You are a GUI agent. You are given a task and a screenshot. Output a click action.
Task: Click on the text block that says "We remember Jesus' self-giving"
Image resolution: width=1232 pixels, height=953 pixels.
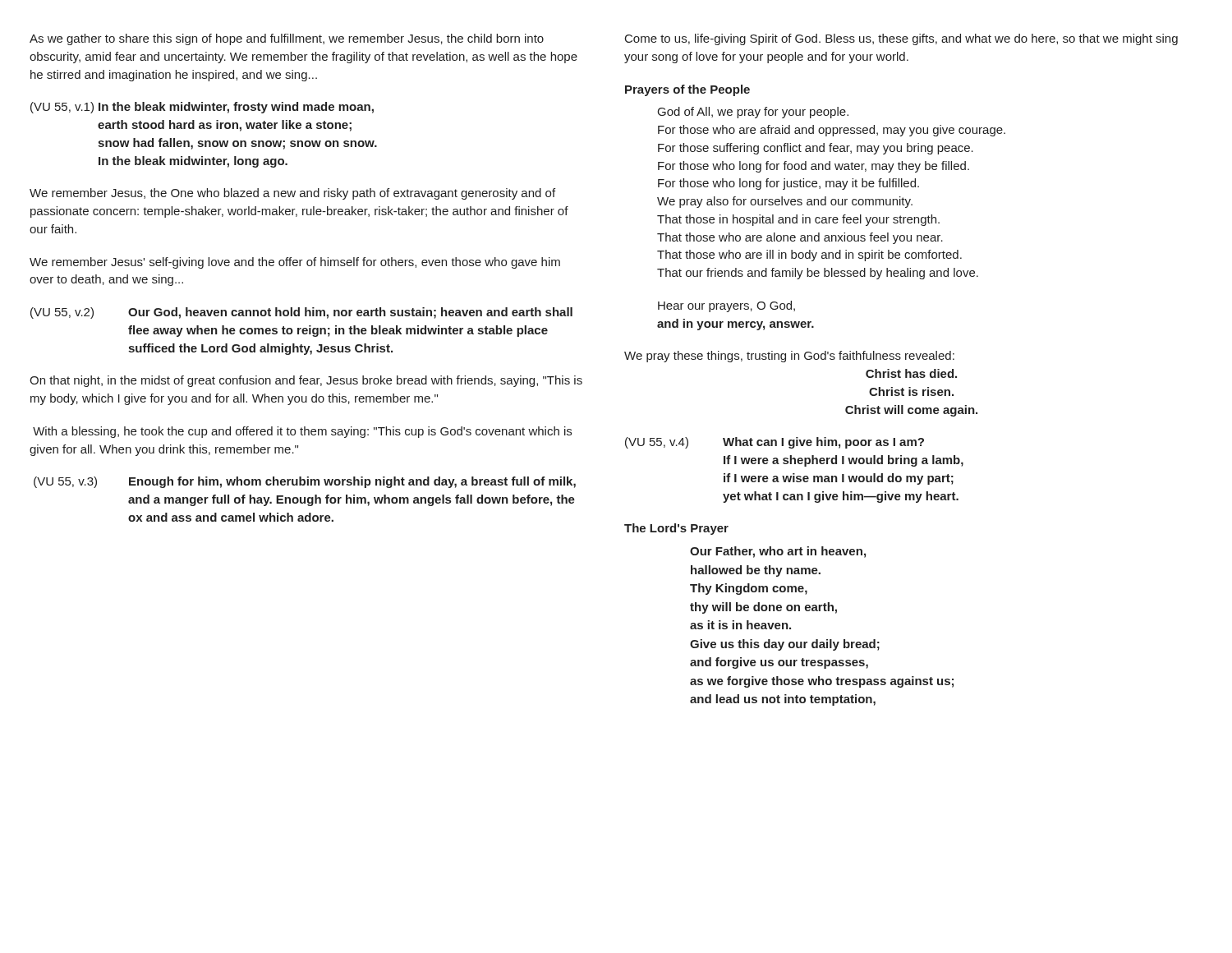[x=295, y=270]
